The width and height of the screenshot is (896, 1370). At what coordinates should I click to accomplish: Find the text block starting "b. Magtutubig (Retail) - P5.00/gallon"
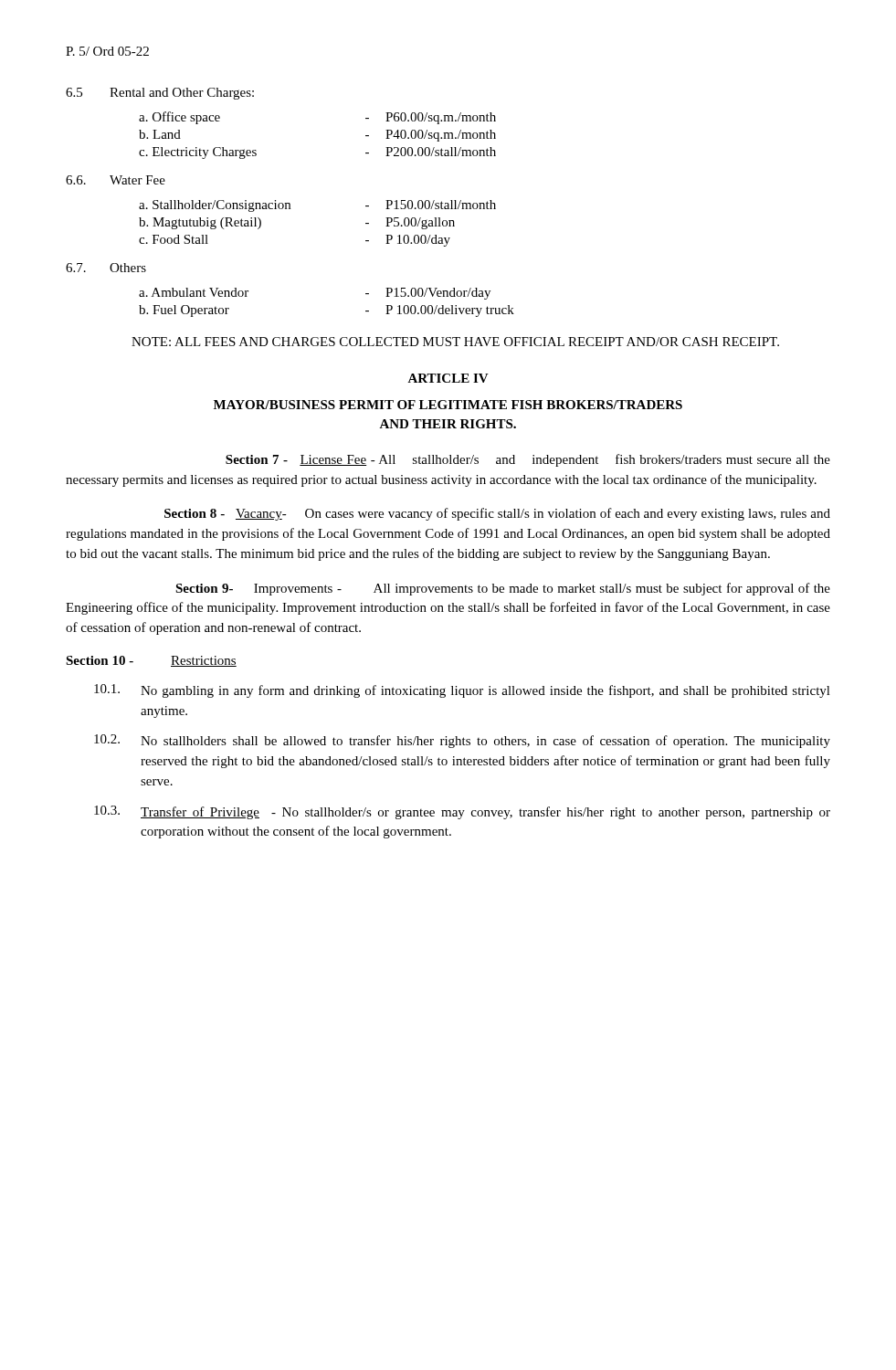point(208,223)
